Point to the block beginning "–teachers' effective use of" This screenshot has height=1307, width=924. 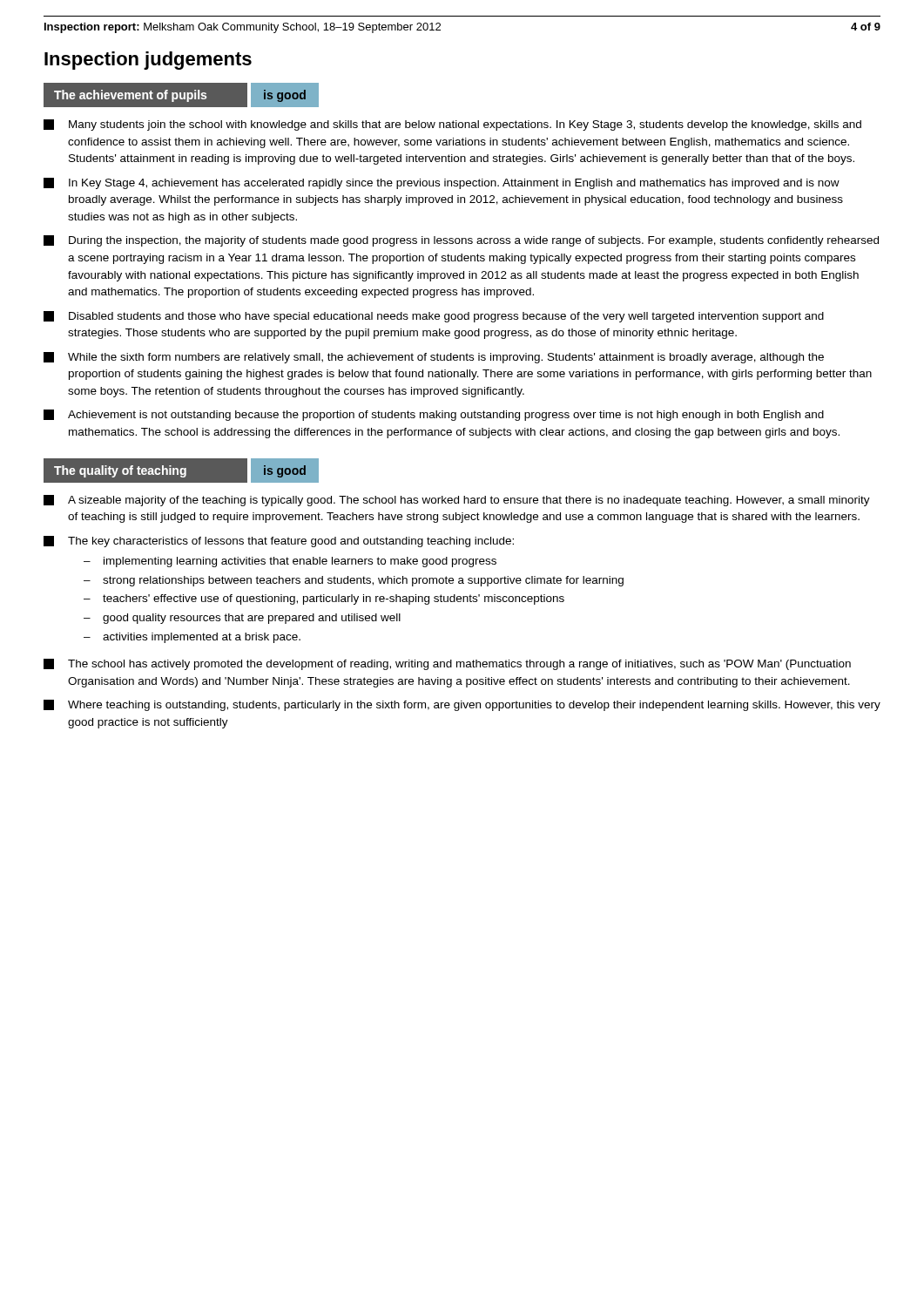tap(324, 599)
